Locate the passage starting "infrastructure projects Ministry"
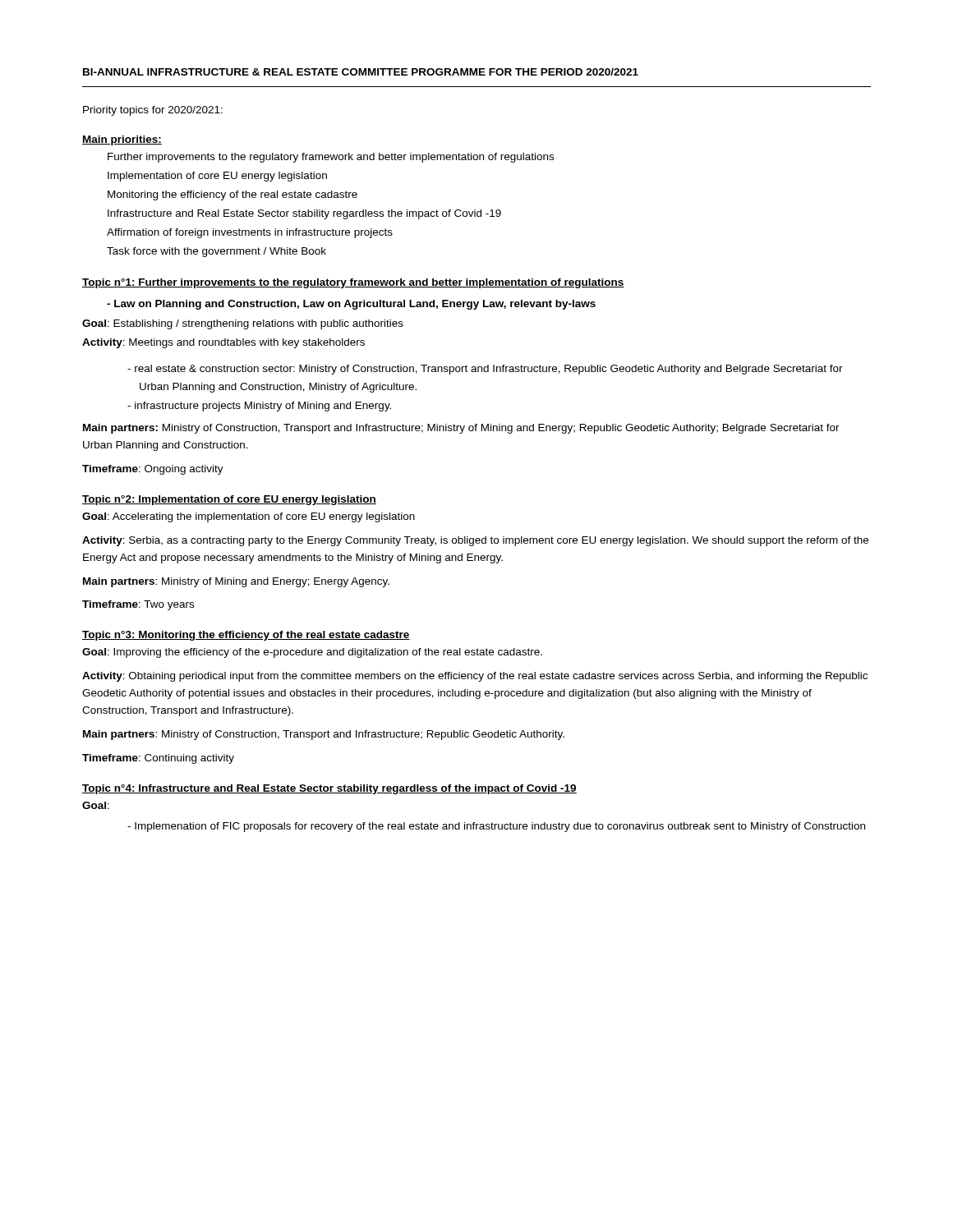 [x=263, y=406]
